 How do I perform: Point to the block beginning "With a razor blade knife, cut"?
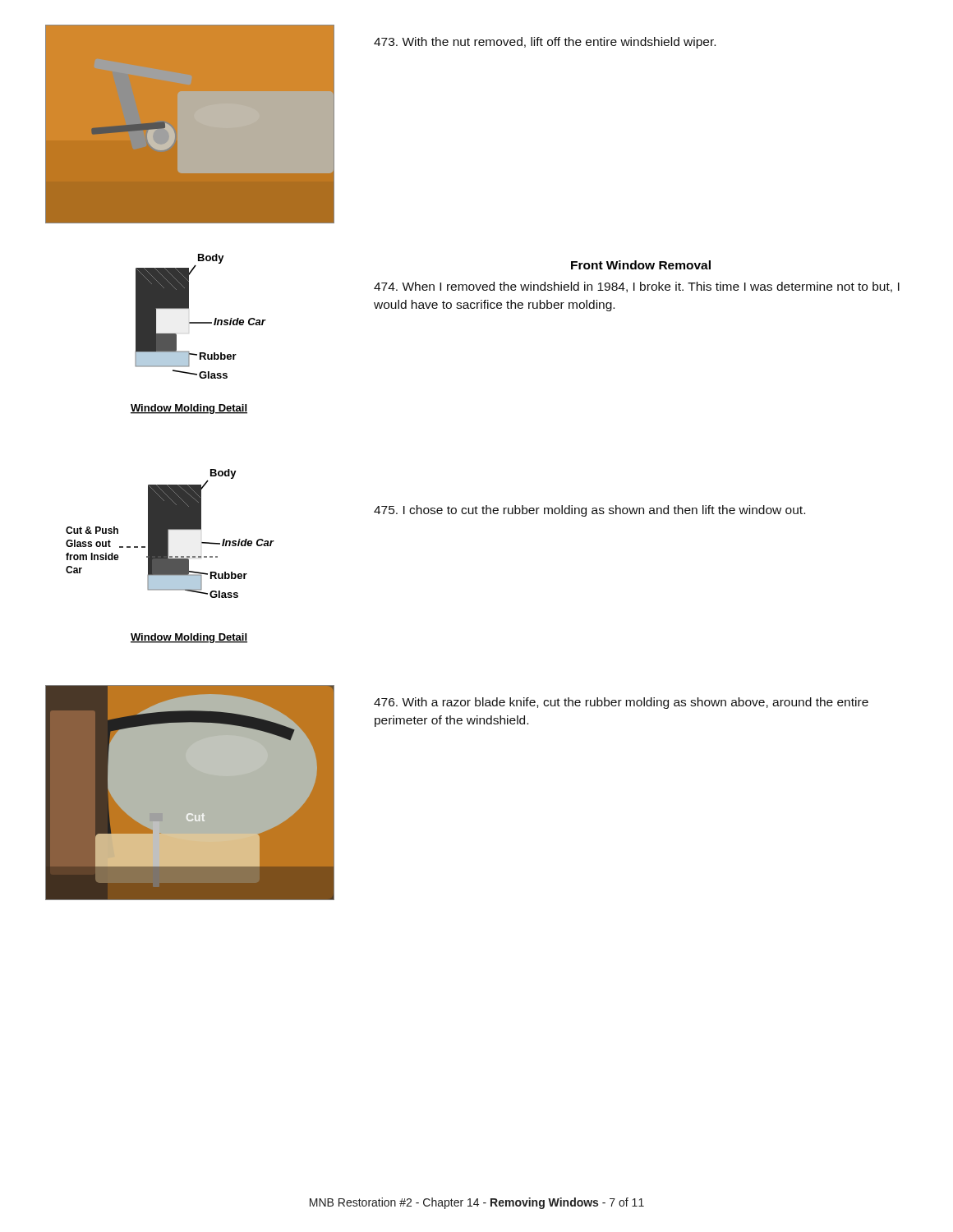point(621,711)
